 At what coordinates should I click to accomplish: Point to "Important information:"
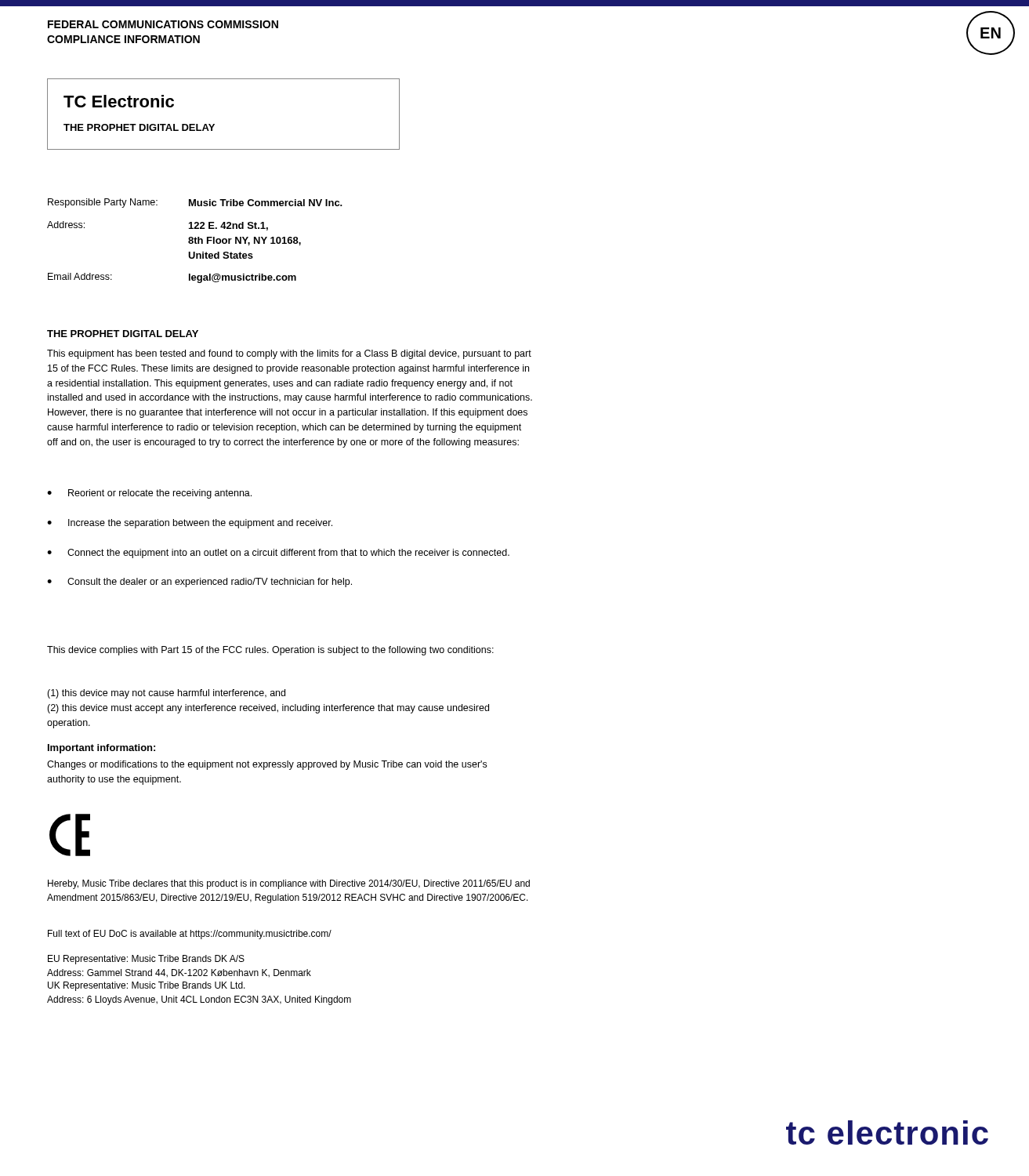(102, 748)
